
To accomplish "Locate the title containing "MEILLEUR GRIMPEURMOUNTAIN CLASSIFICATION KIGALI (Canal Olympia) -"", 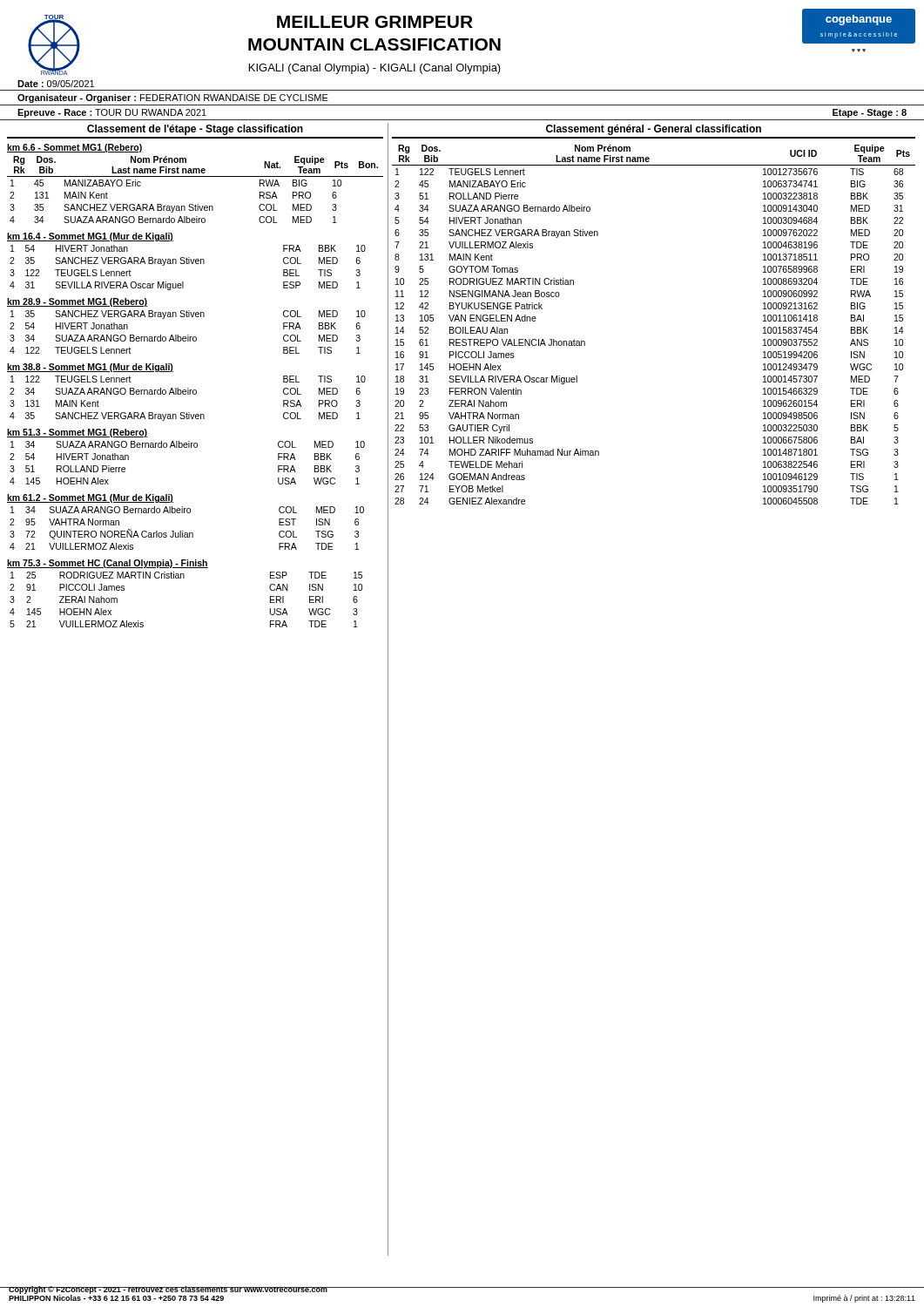I will (x=374, y=42).
